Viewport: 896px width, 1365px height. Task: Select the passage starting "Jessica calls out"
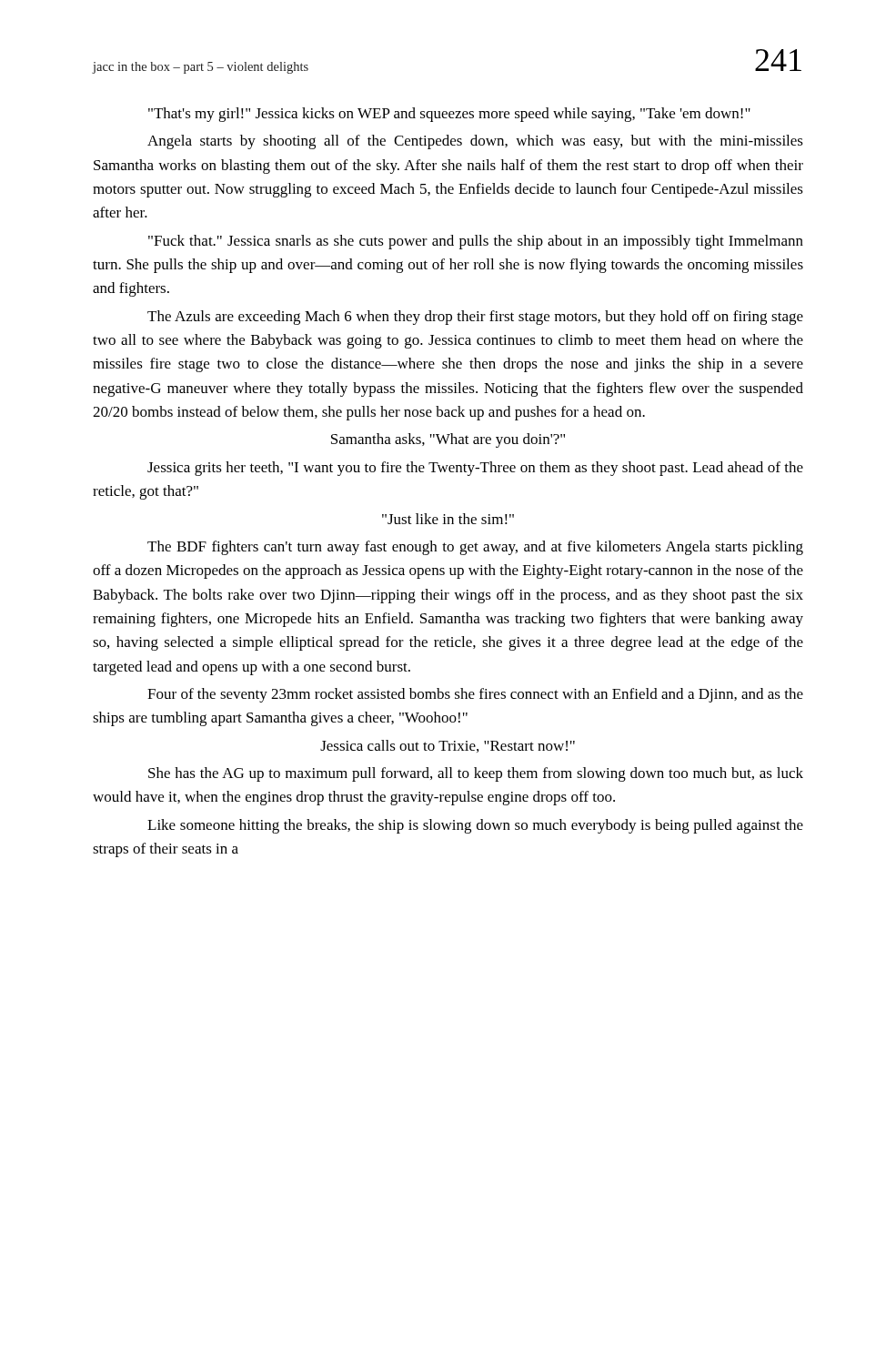pyautogui.click(x=448, y=746)
